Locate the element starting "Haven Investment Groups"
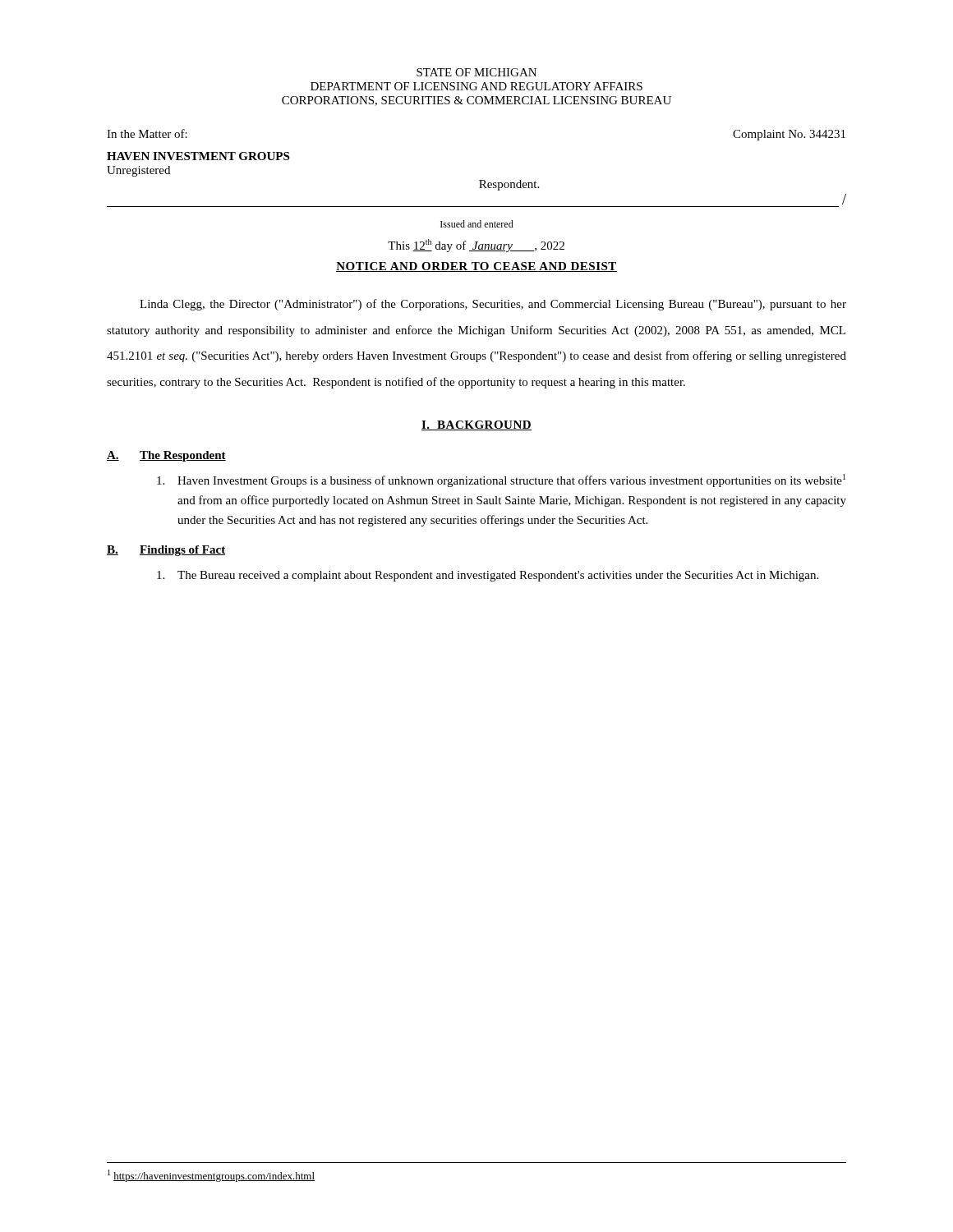The width and height of the screenshot is (953, 1232). point(501,500)
